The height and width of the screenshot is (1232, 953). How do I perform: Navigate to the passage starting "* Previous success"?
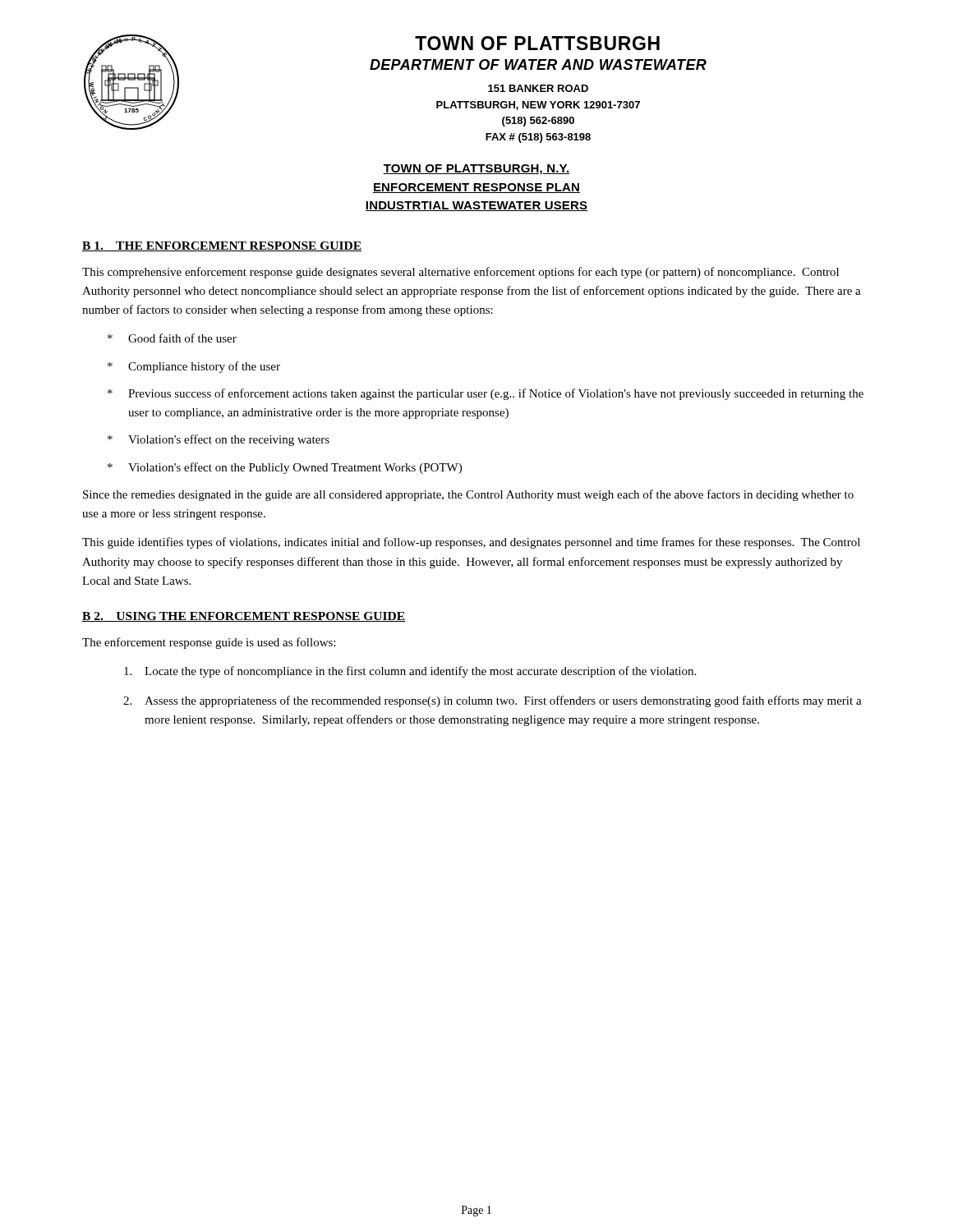coord(489,403)
